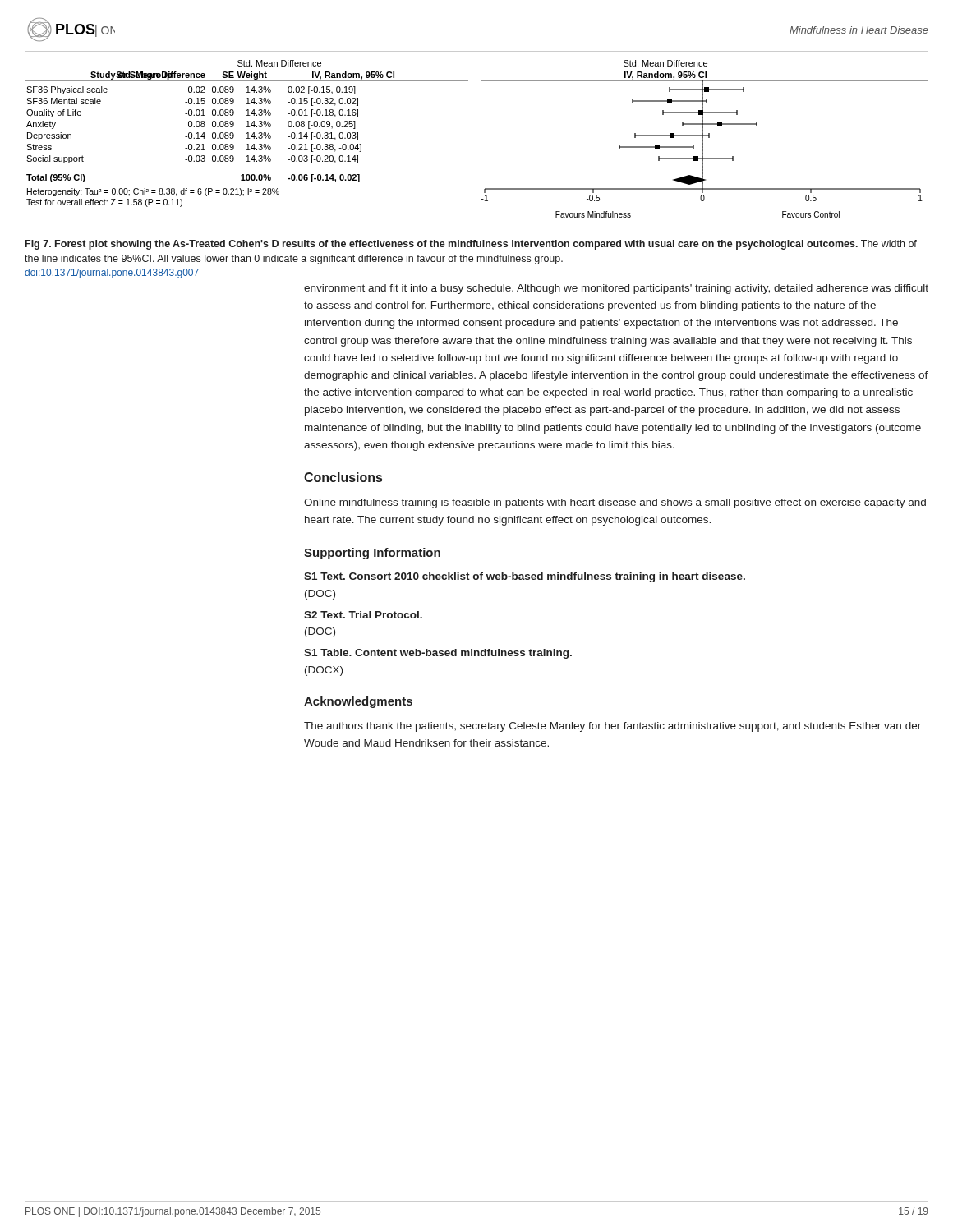Point to "Supporting Information"

tap(372, 552)
